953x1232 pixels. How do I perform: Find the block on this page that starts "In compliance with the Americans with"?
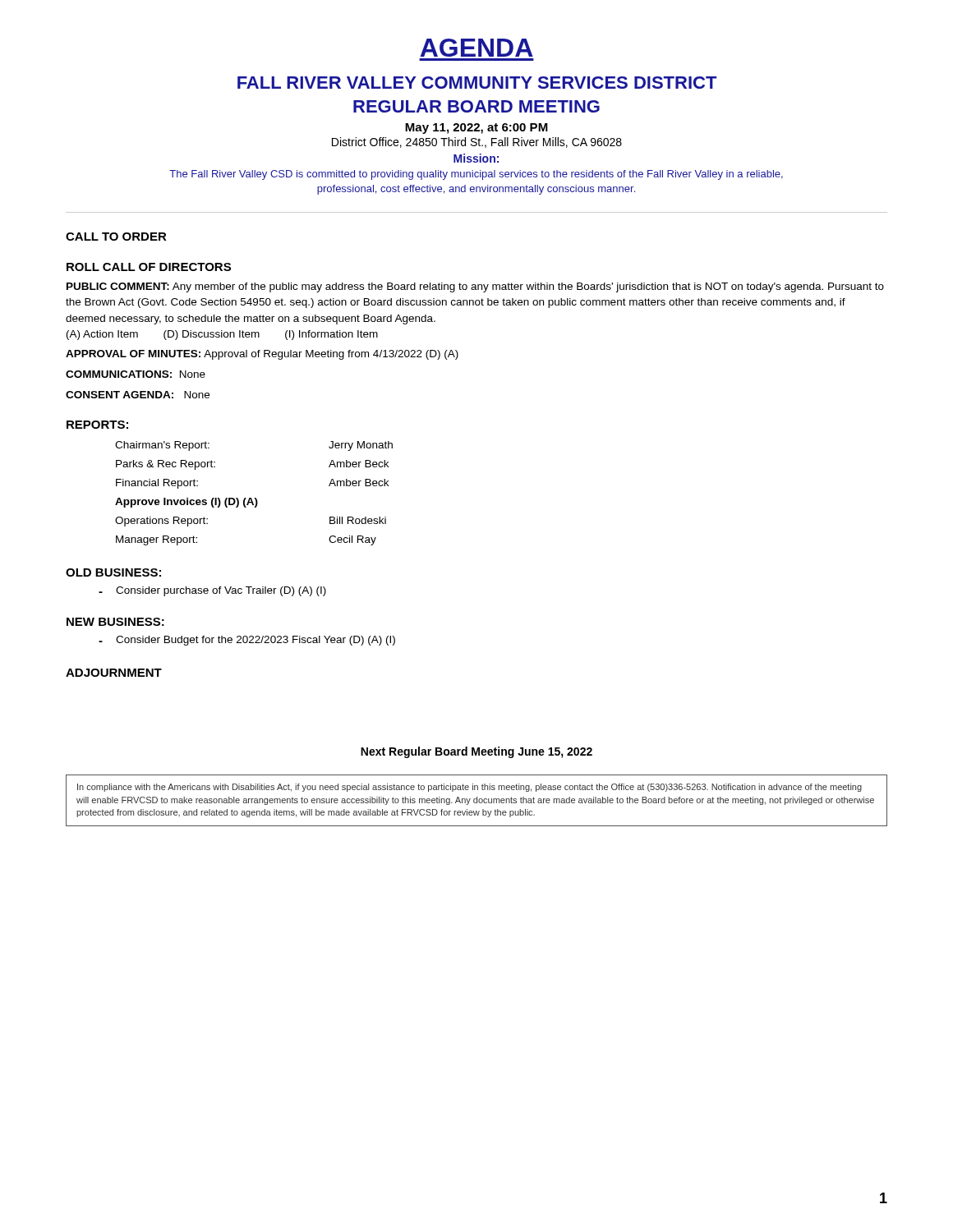pos(475,800)
